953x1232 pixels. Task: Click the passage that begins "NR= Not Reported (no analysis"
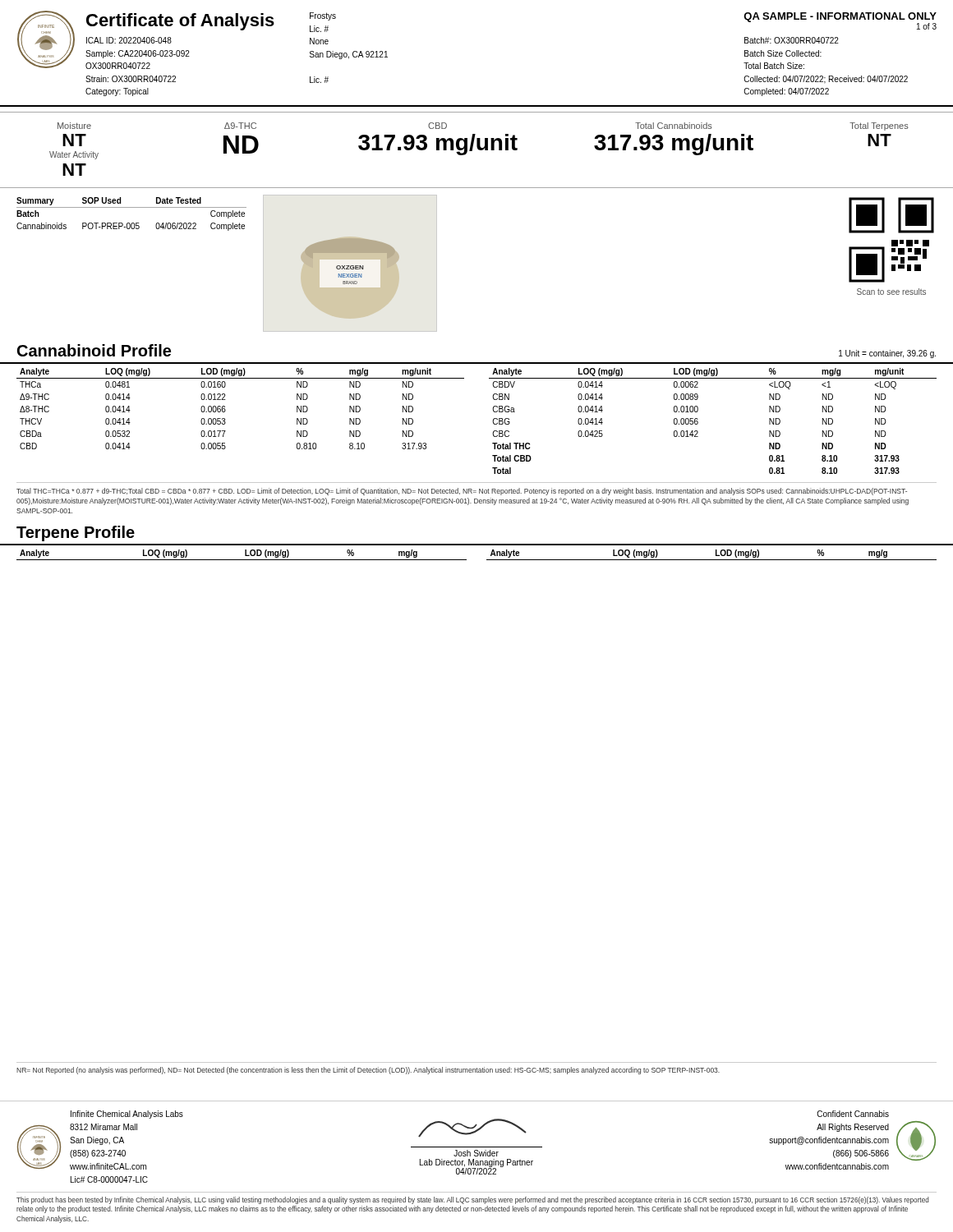[x=368, y=1070]
